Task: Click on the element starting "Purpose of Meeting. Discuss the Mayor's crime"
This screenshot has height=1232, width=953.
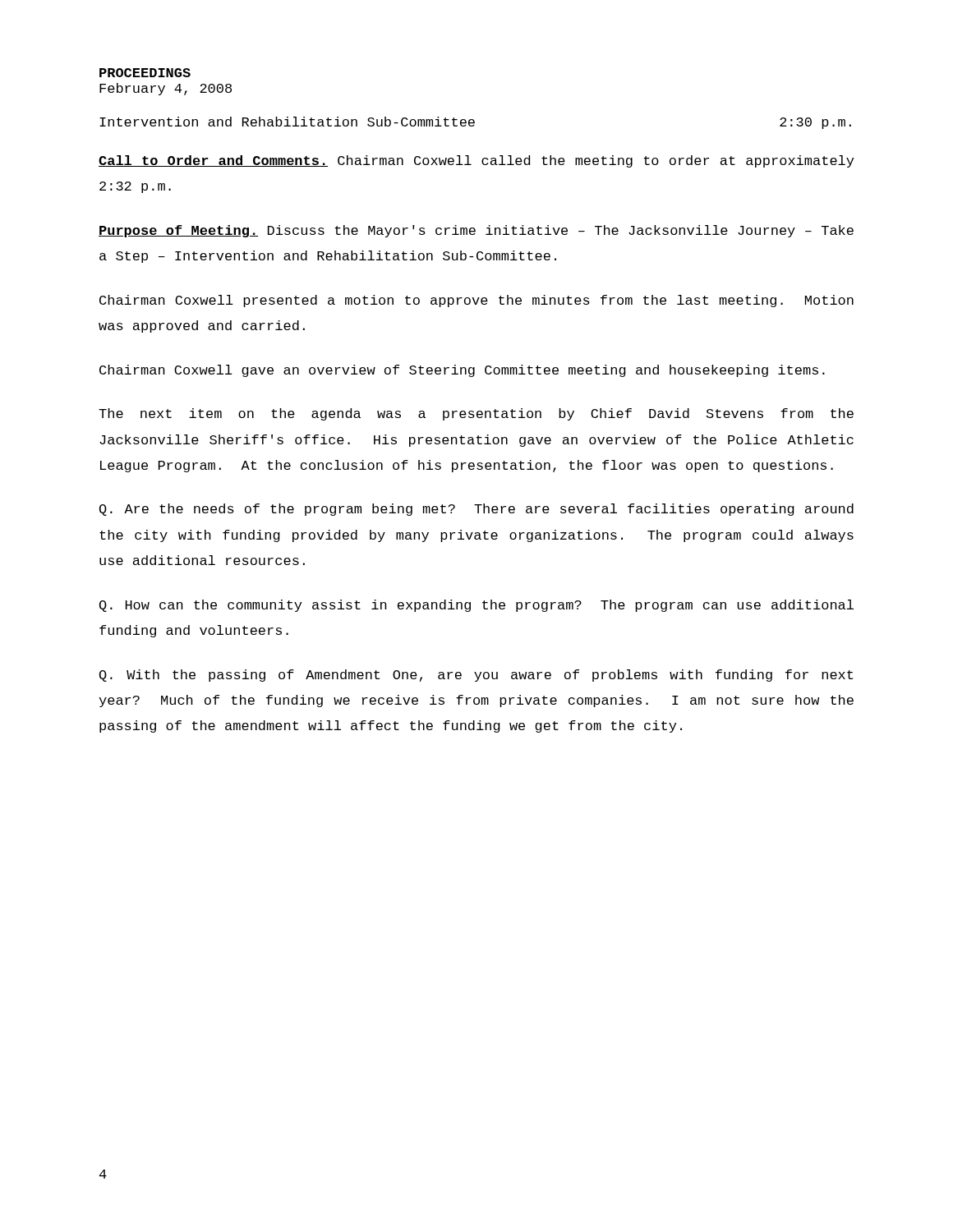Action: (x=476, y=244)
